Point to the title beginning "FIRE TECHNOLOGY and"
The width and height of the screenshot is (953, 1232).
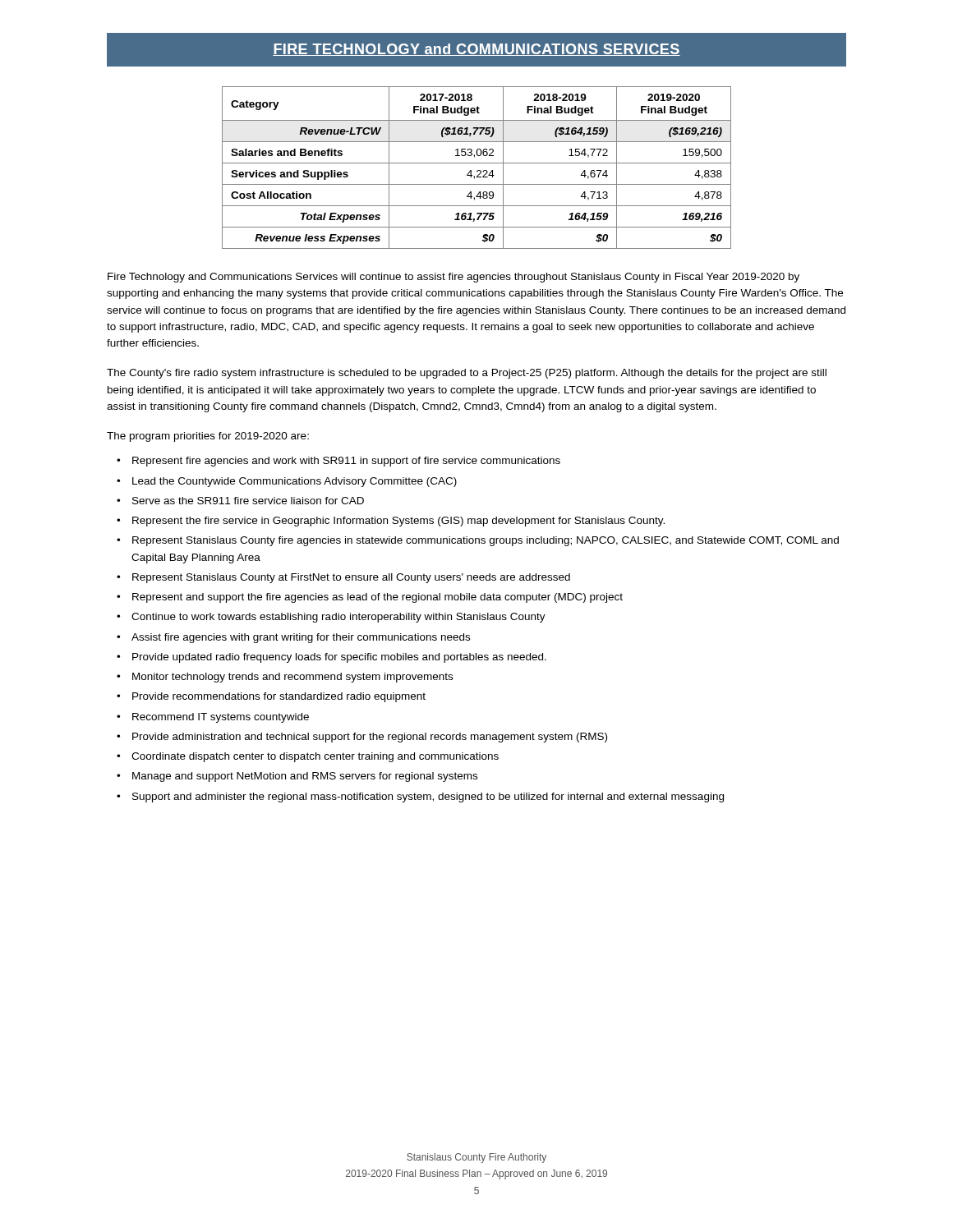476,49
